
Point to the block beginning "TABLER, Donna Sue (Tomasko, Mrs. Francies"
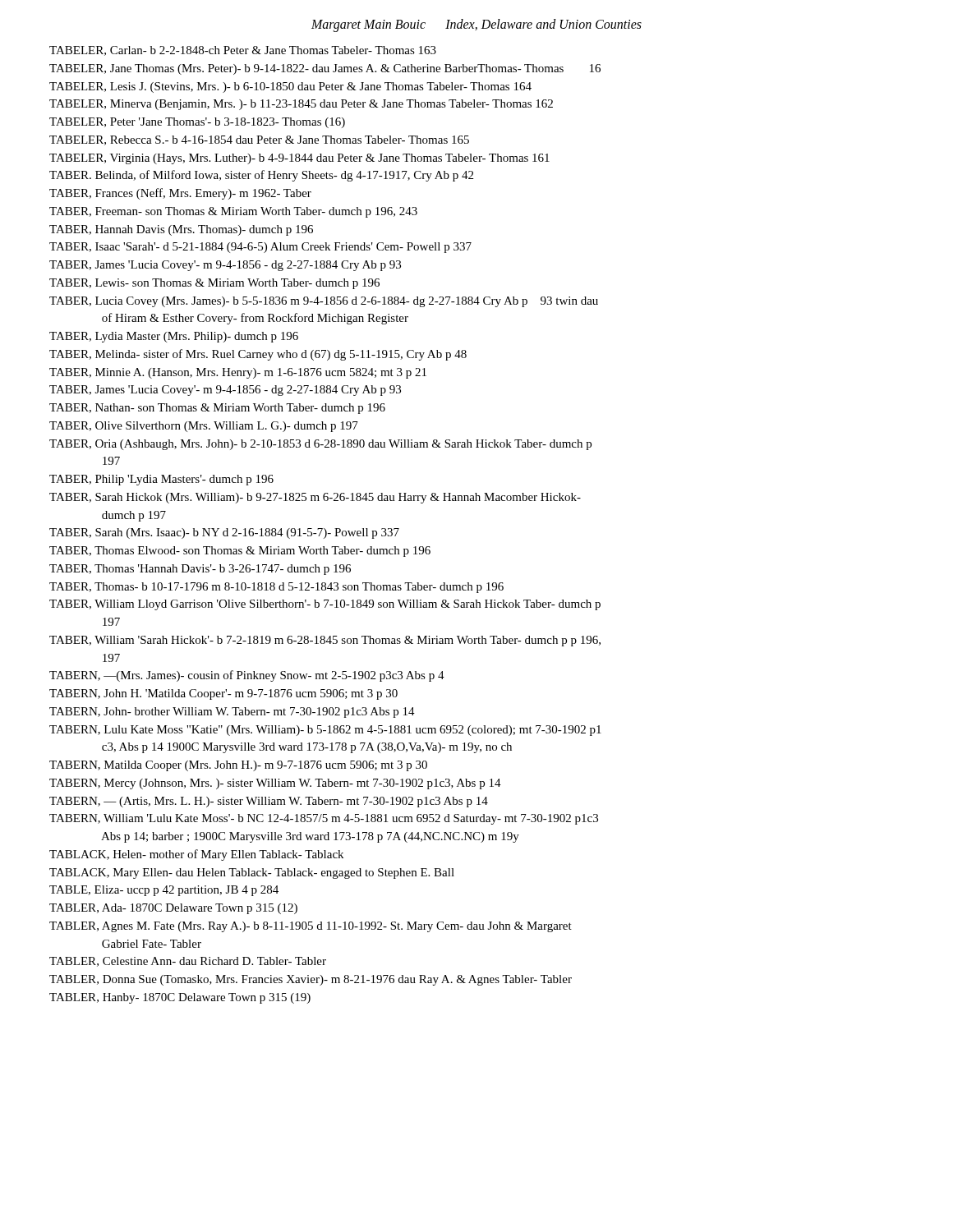[x=310, y=979]
